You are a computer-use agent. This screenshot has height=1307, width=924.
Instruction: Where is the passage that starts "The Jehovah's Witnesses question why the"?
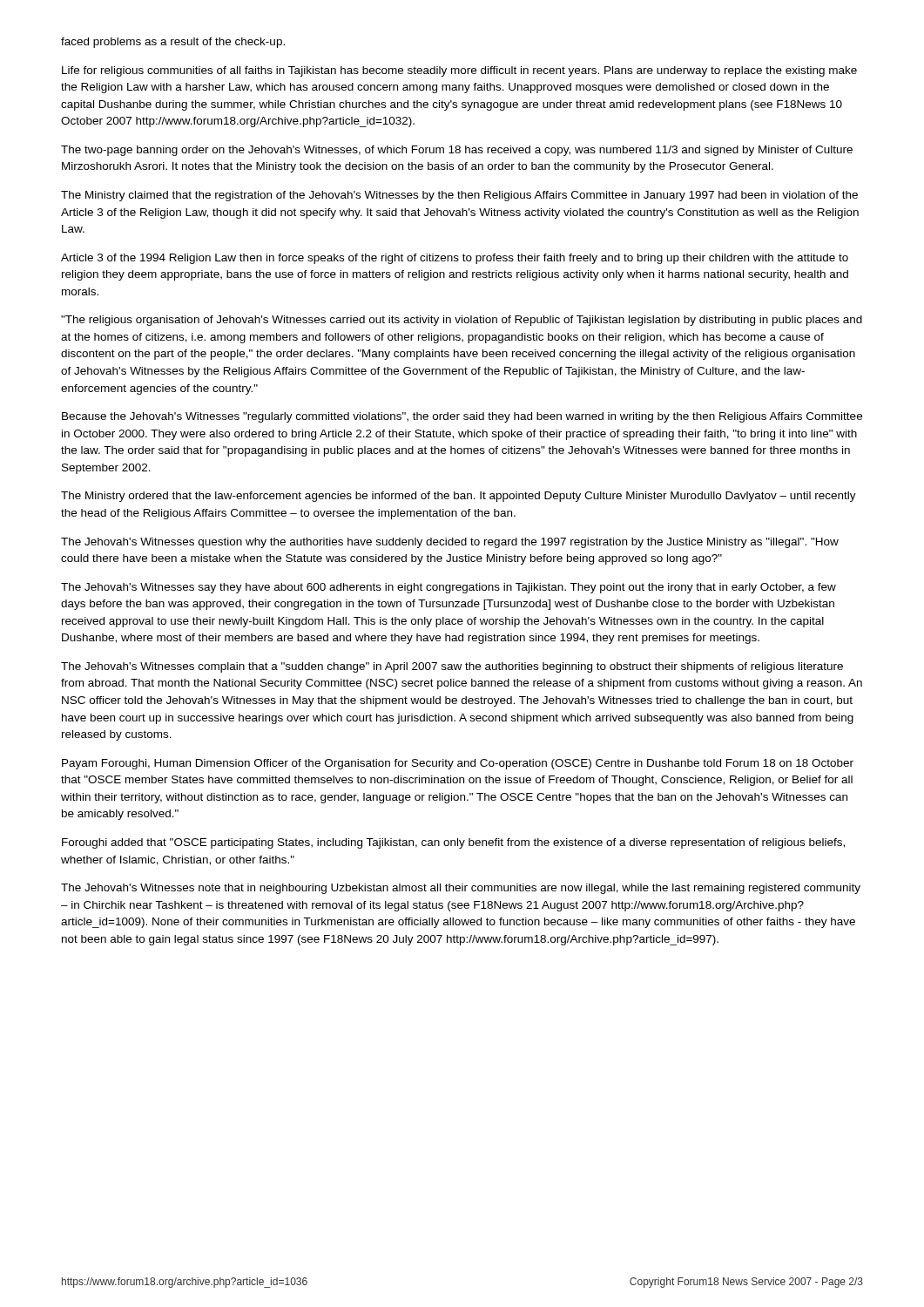pos(450,550)
